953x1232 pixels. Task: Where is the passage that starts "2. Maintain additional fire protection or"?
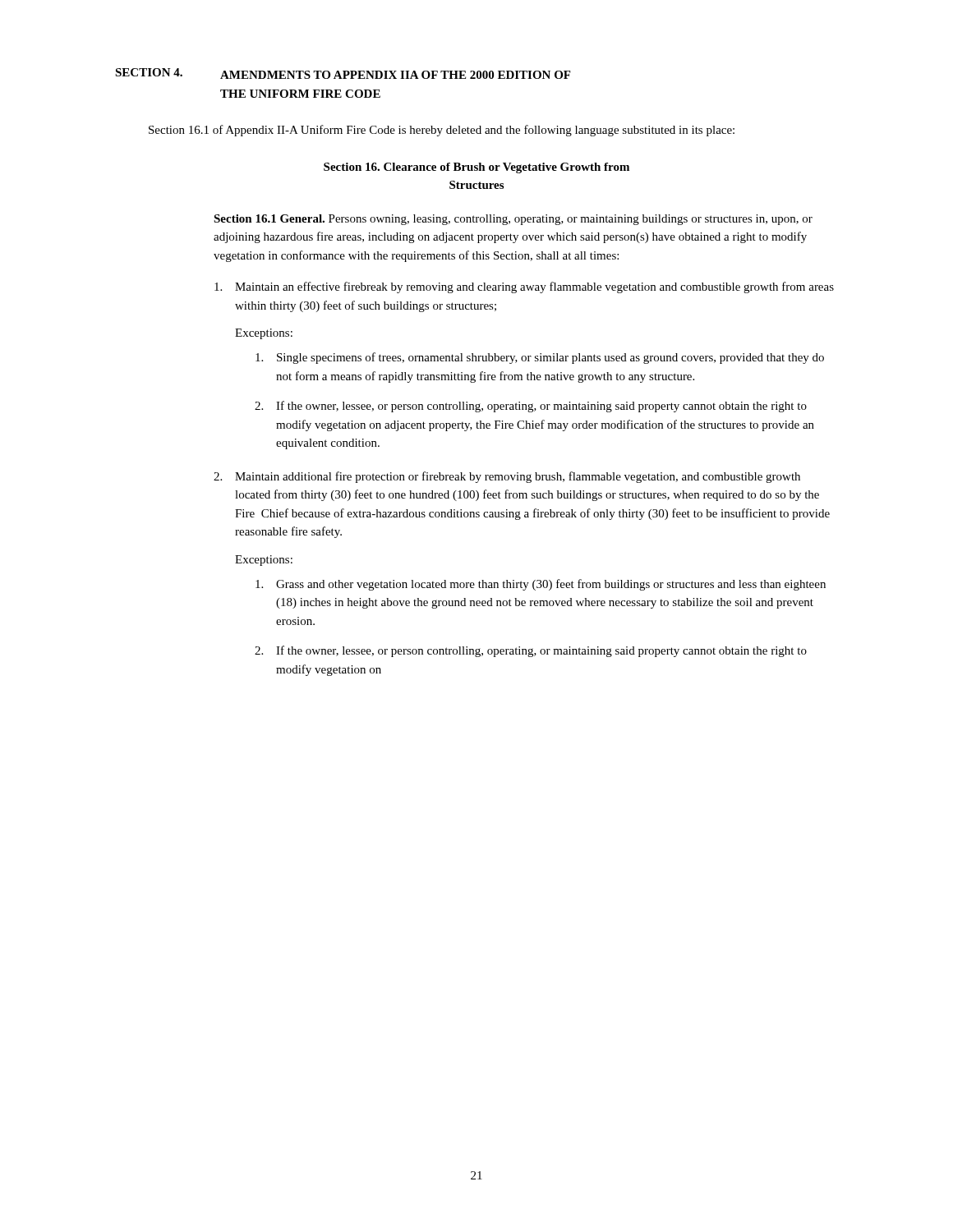526,504
